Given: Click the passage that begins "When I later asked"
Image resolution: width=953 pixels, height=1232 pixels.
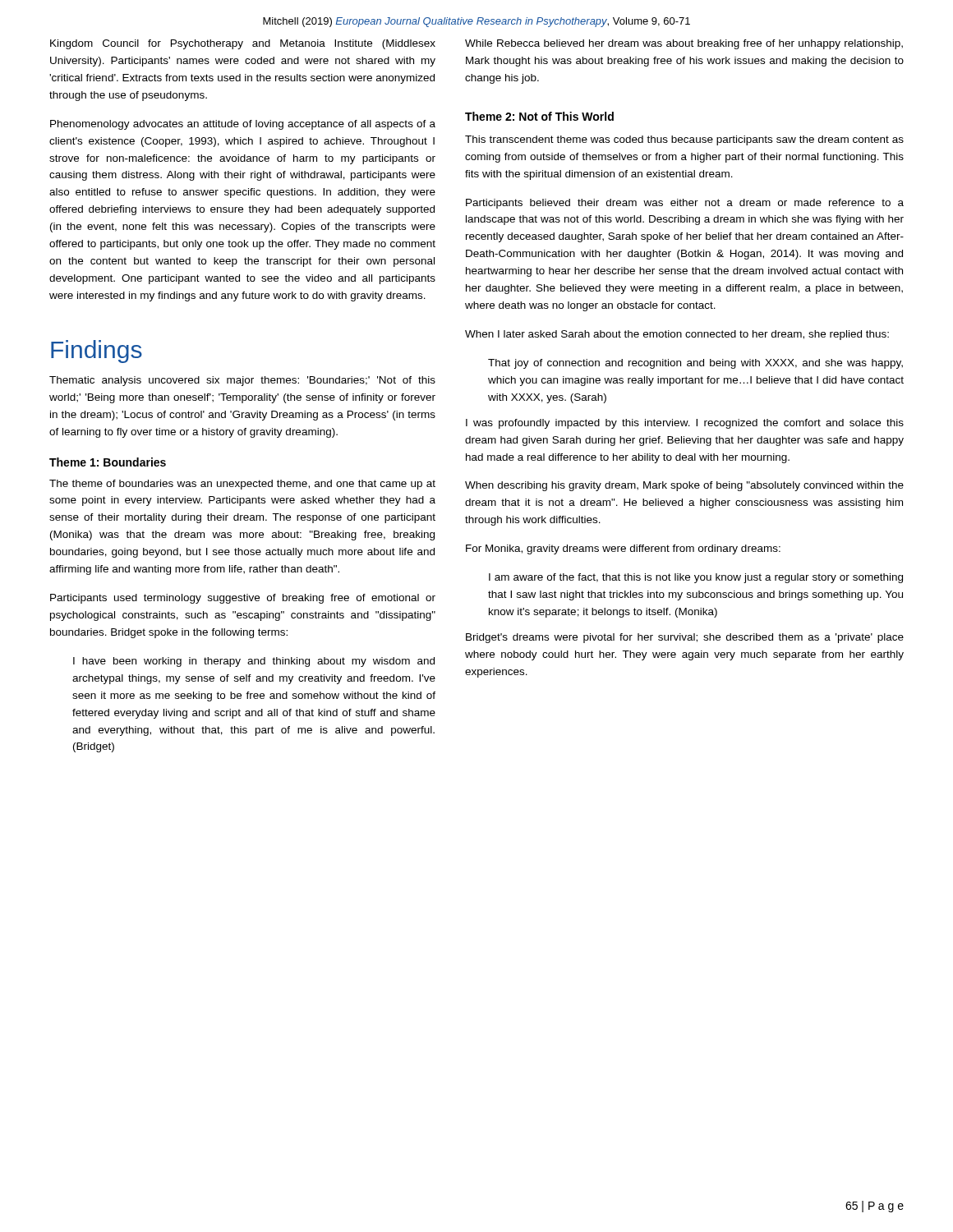Looking at the screenshot, I should coord(677,334).
